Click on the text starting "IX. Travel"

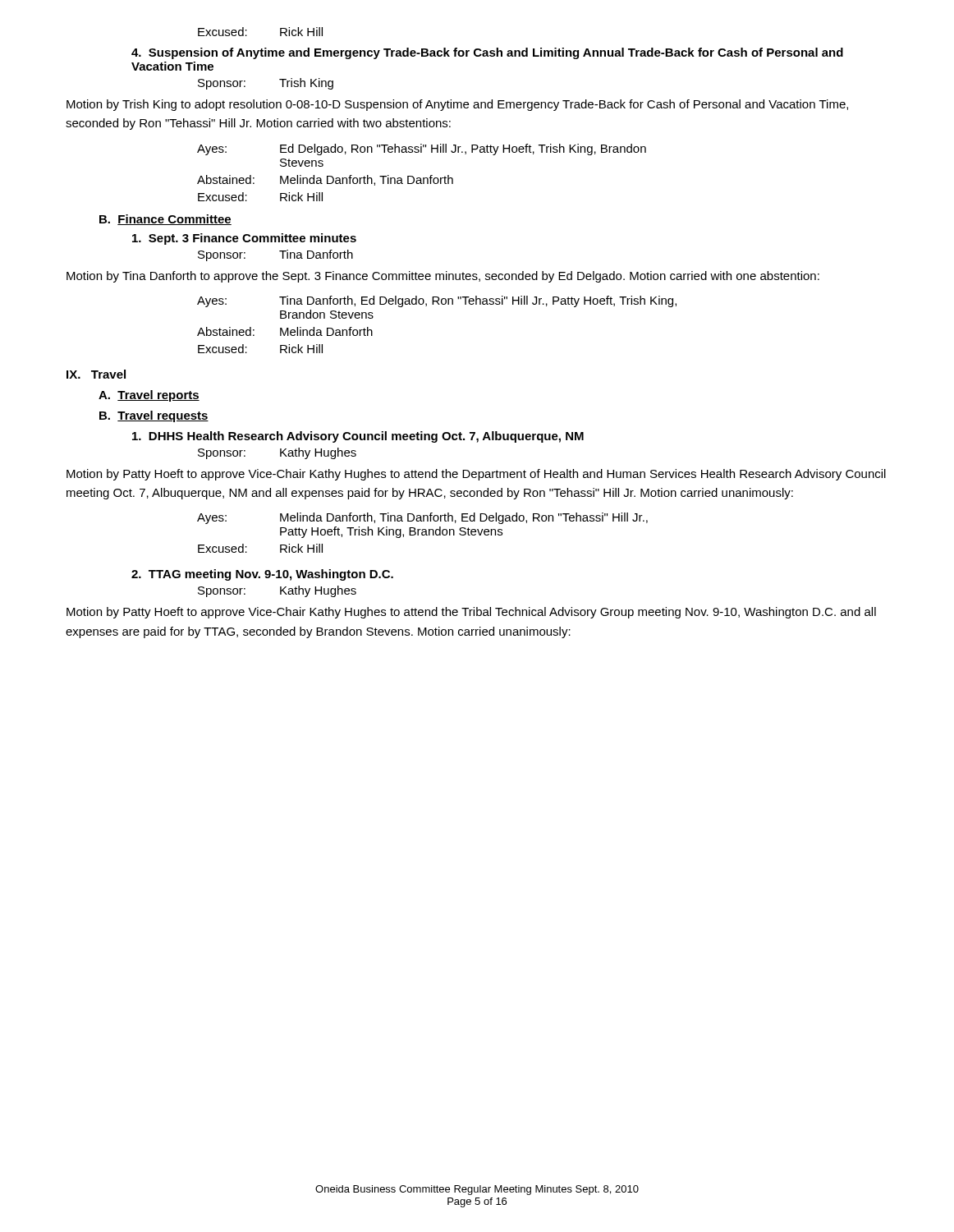click(96, 374)
